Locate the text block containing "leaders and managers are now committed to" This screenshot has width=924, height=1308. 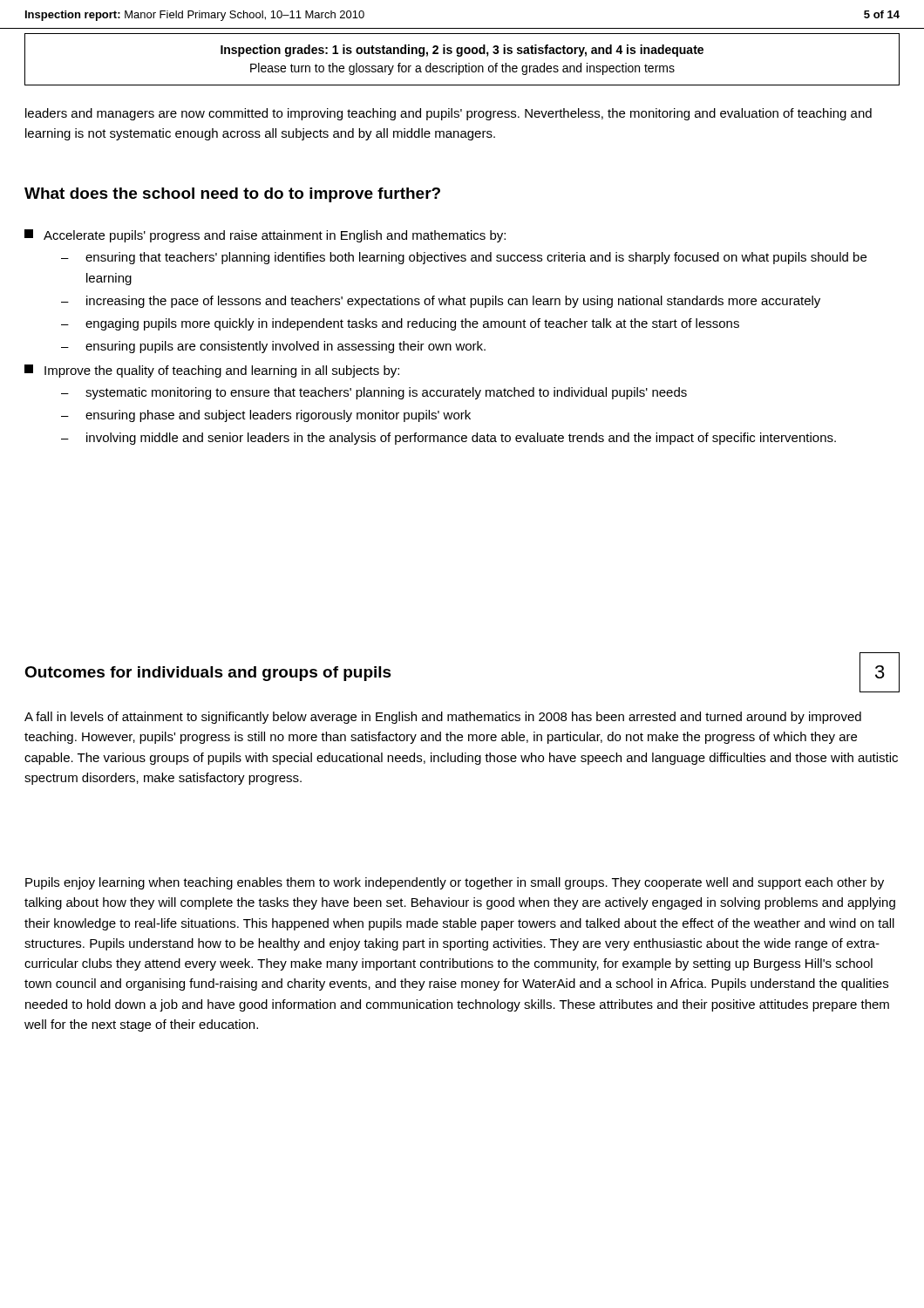pyautogui.click(x=448, y=123)
